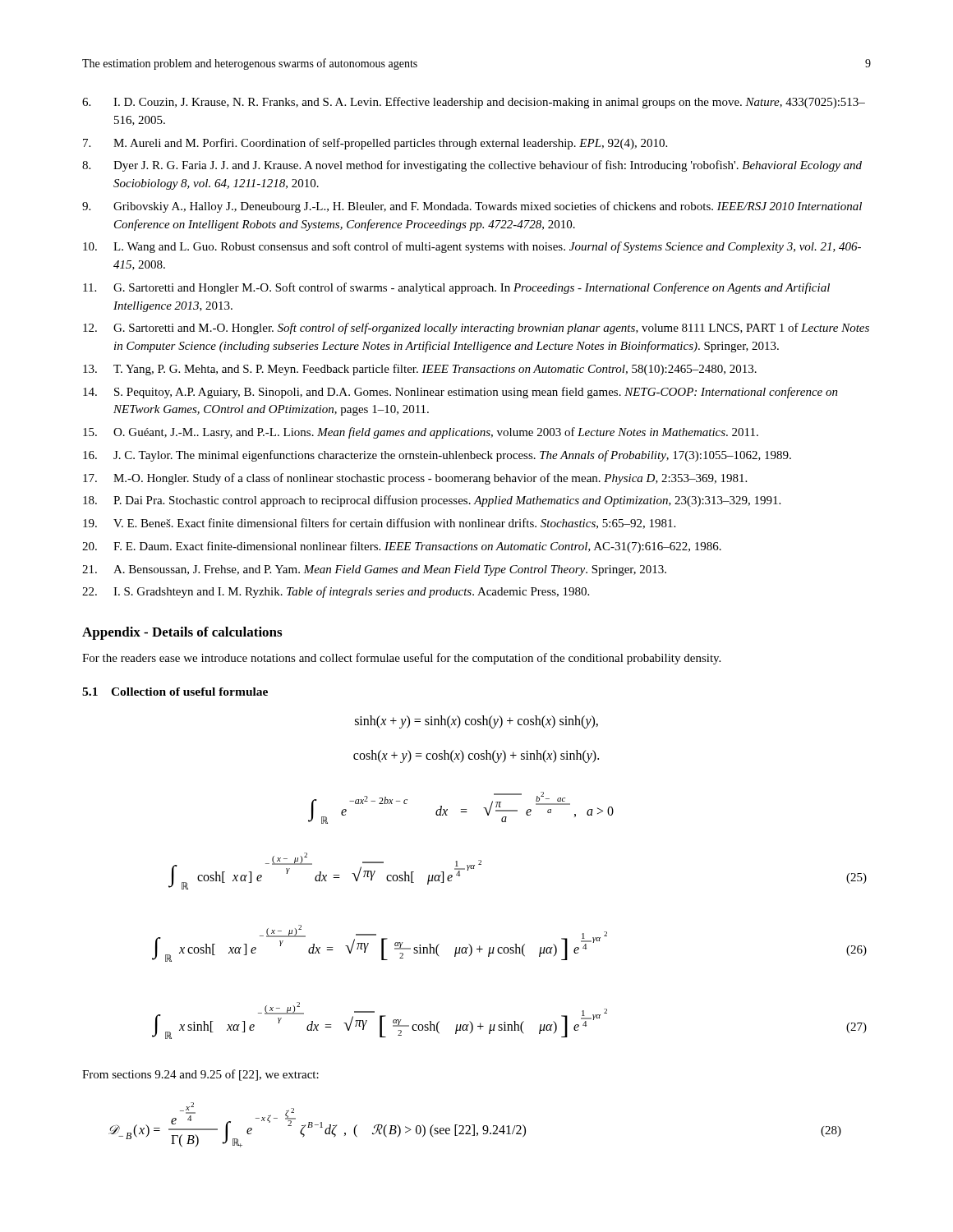Click on the text block starting "18. P. Dai"
Viewport: 953px width, 1232px height.
click(x=476, y=501)
